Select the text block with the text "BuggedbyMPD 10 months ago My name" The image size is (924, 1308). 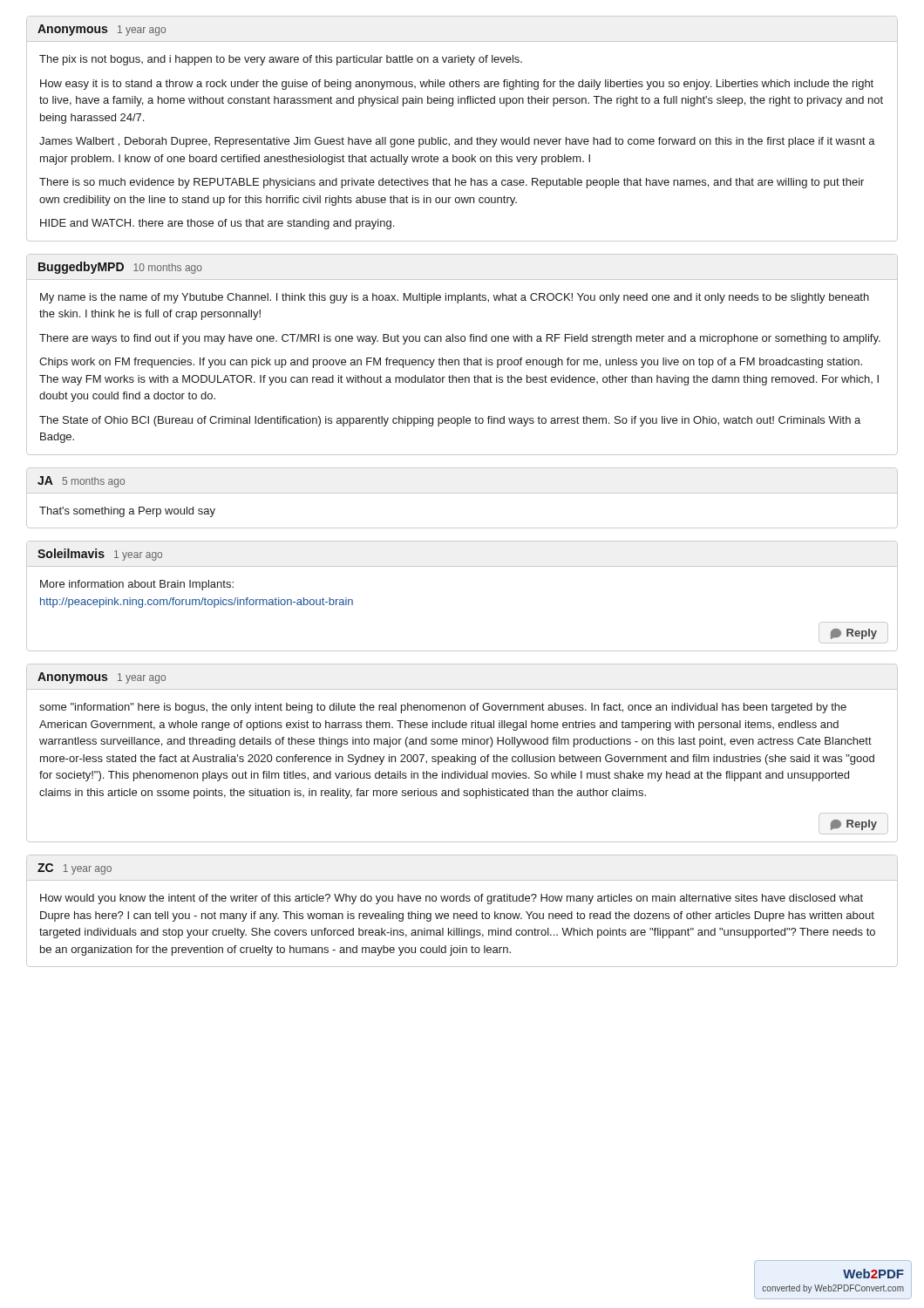click(x=462, y=354)
